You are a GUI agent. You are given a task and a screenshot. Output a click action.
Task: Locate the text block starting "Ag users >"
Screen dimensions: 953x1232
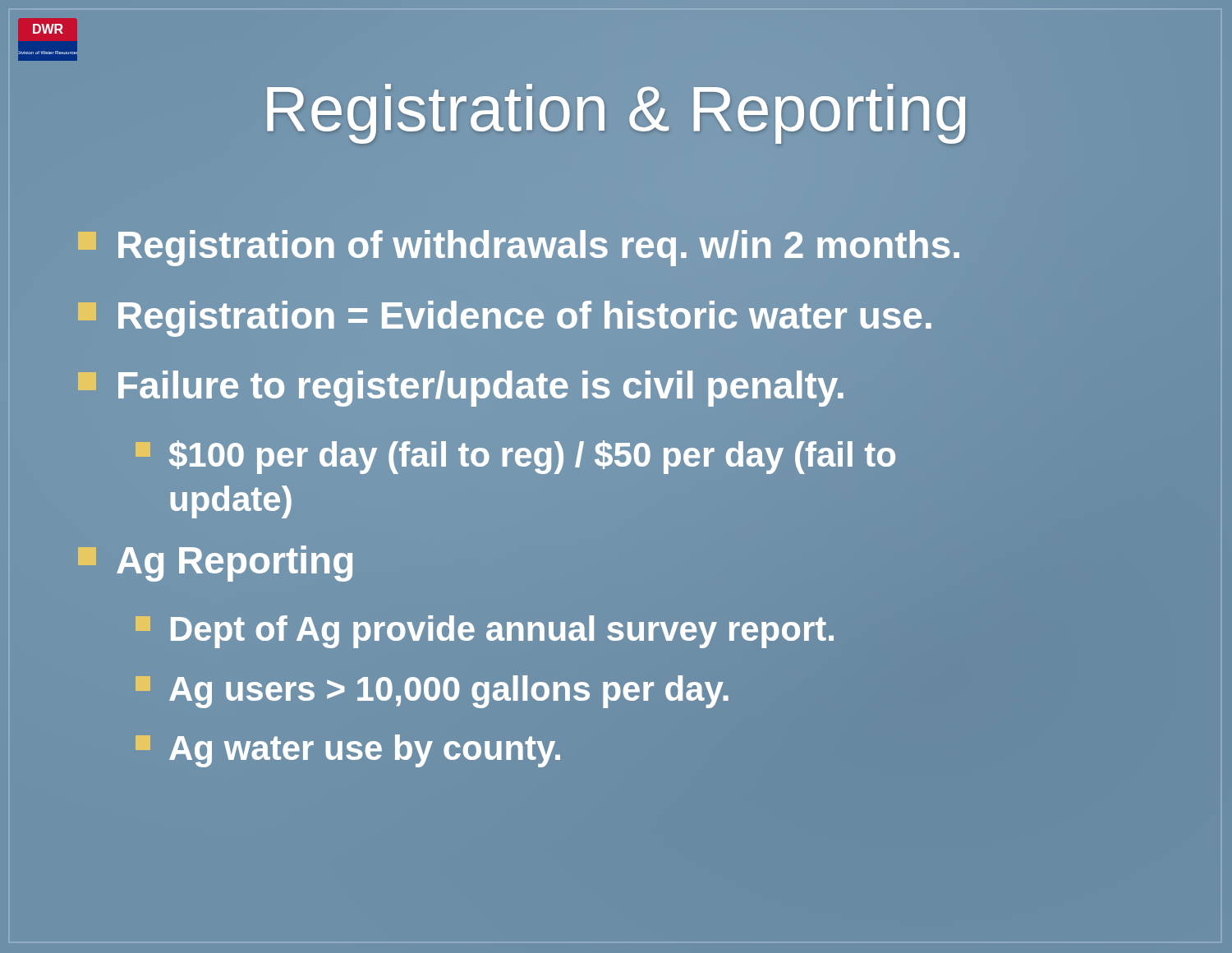pos(433,689)
